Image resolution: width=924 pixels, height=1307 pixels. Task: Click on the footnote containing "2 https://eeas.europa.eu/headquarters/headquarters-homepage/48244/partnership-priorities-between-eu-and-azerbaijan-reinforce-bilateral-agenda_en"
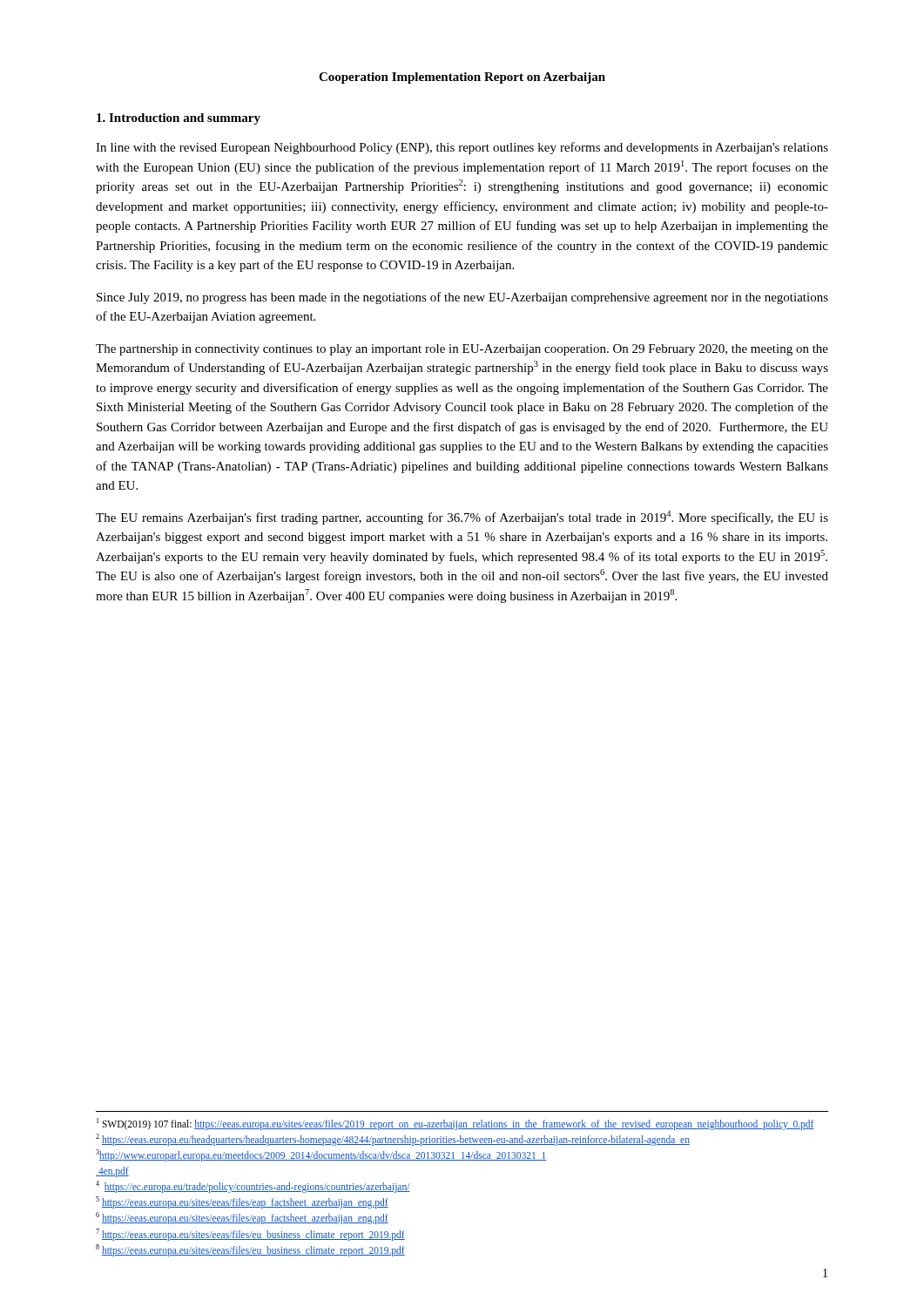tap(393, 1139)
